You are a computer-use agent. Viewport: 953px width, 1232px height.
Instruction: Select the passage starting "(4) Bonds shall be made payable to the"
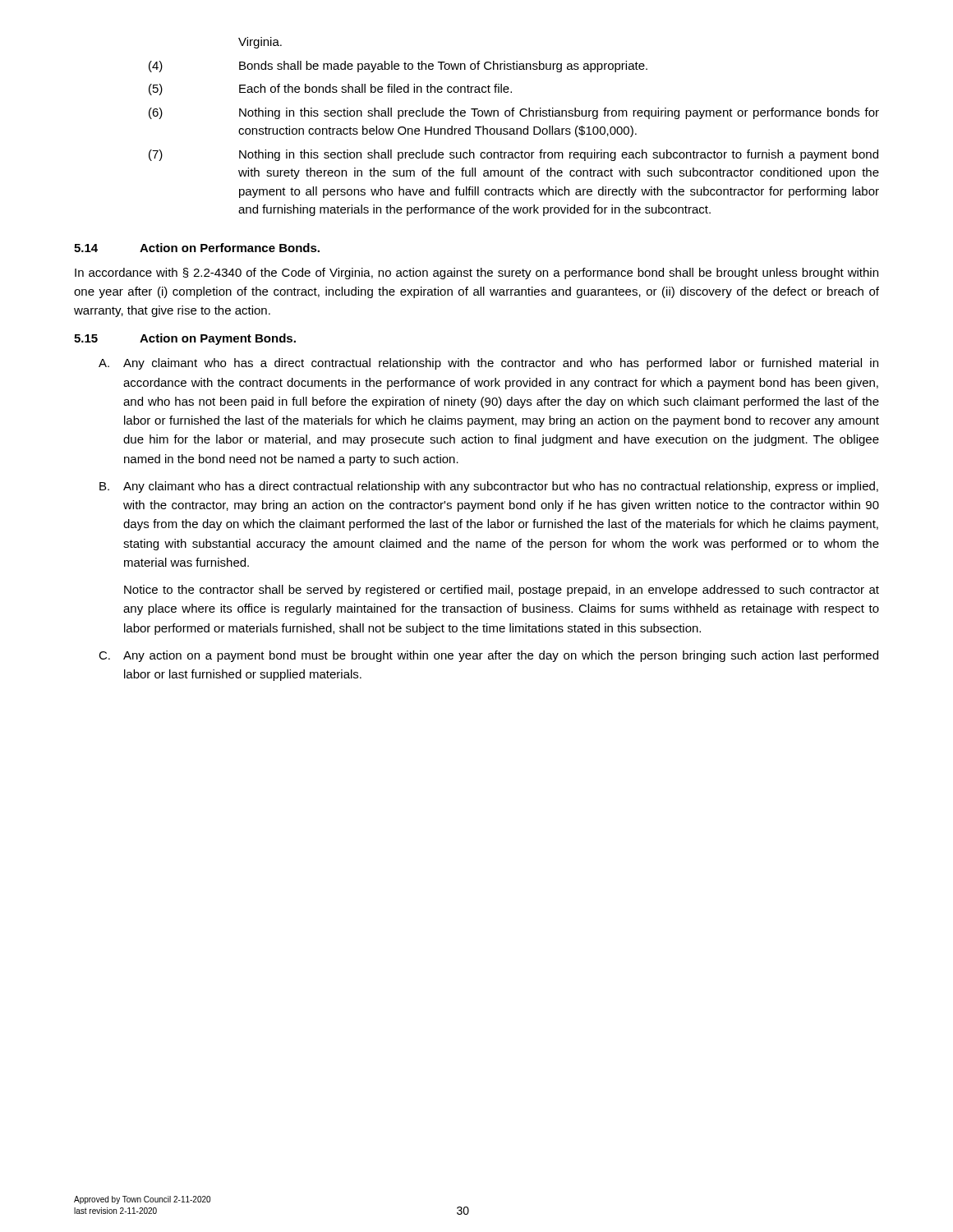click(x=476, y=66)
